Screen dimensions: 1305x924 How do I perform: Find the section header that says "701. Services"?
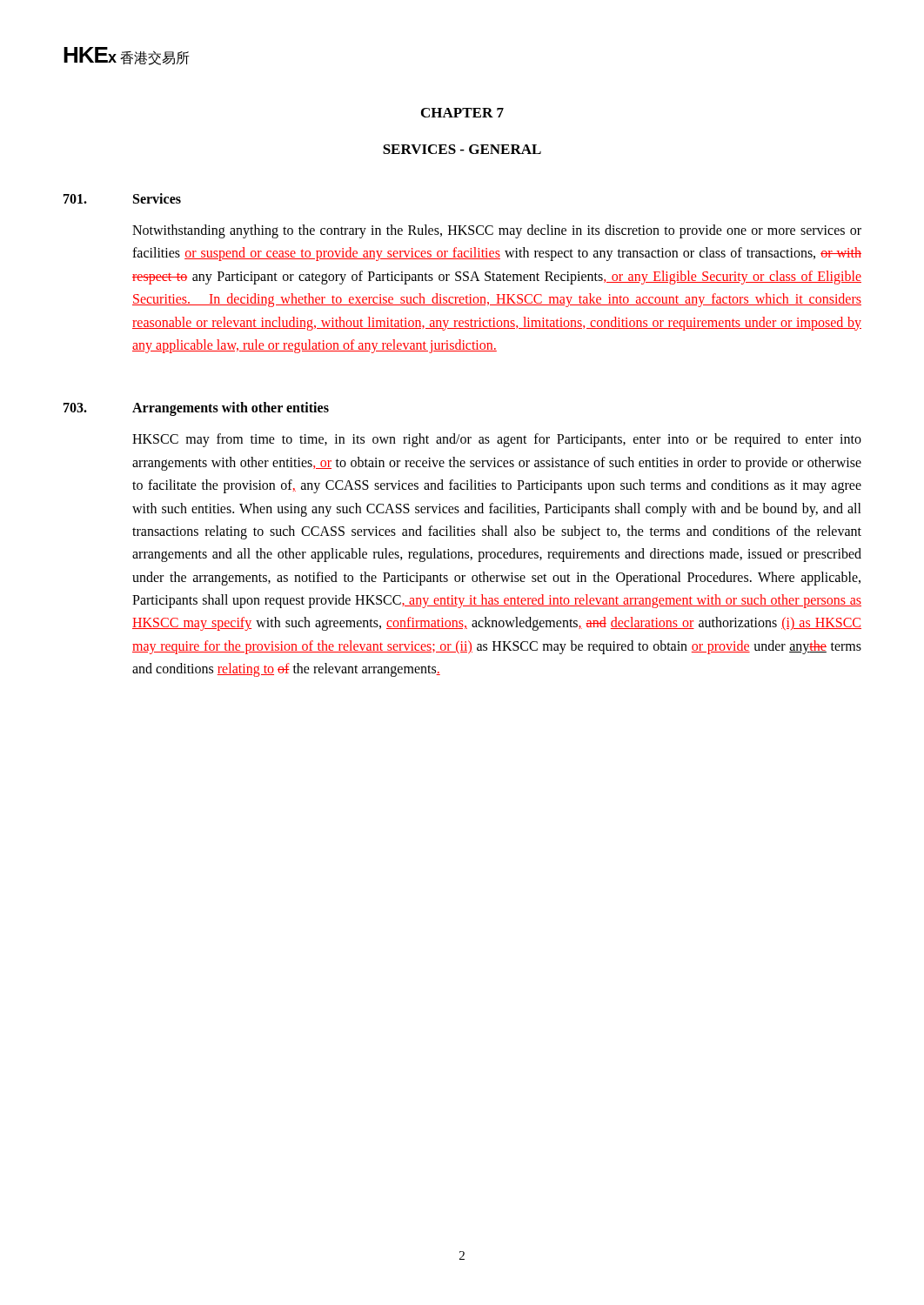[122, 199]
